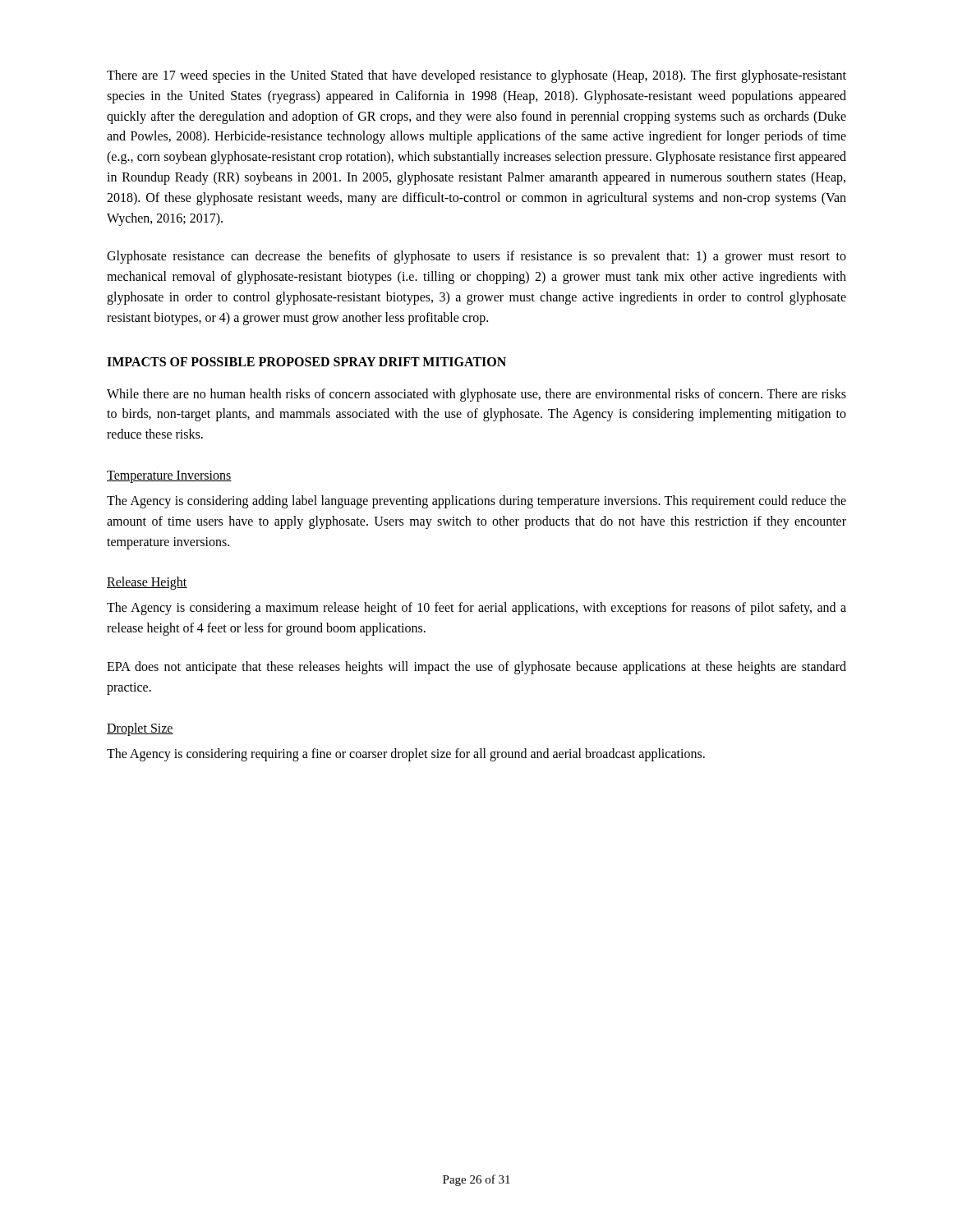Where is the passage that starts "The Agency is considering a maximum release"?
Image resolution: width=953 pixels, height=1232 pixels.
[476, 618]
